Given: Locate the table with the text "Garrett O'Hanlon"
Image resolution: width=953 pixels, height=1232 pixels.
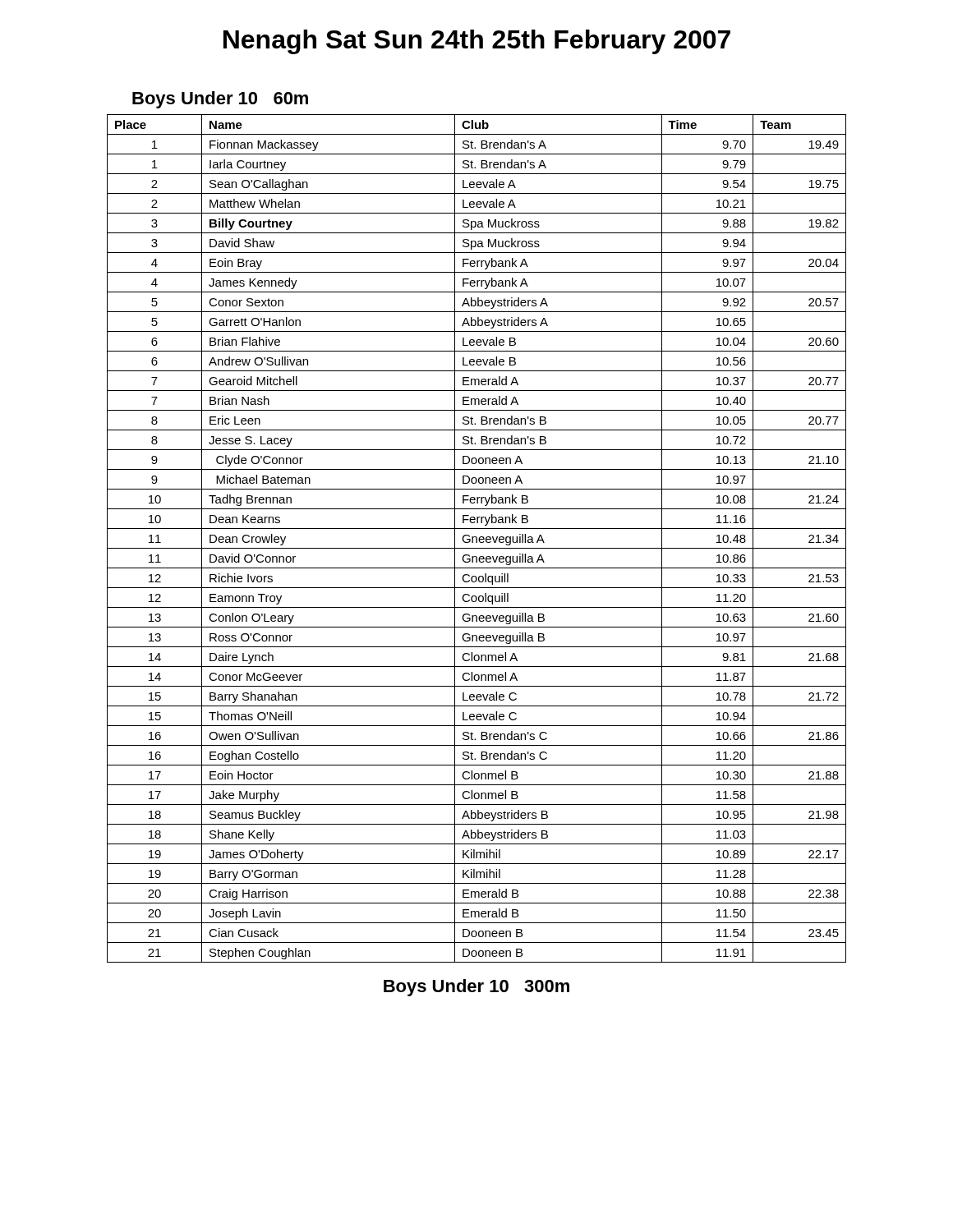Looking at the screenshot, I should point(476,538).
